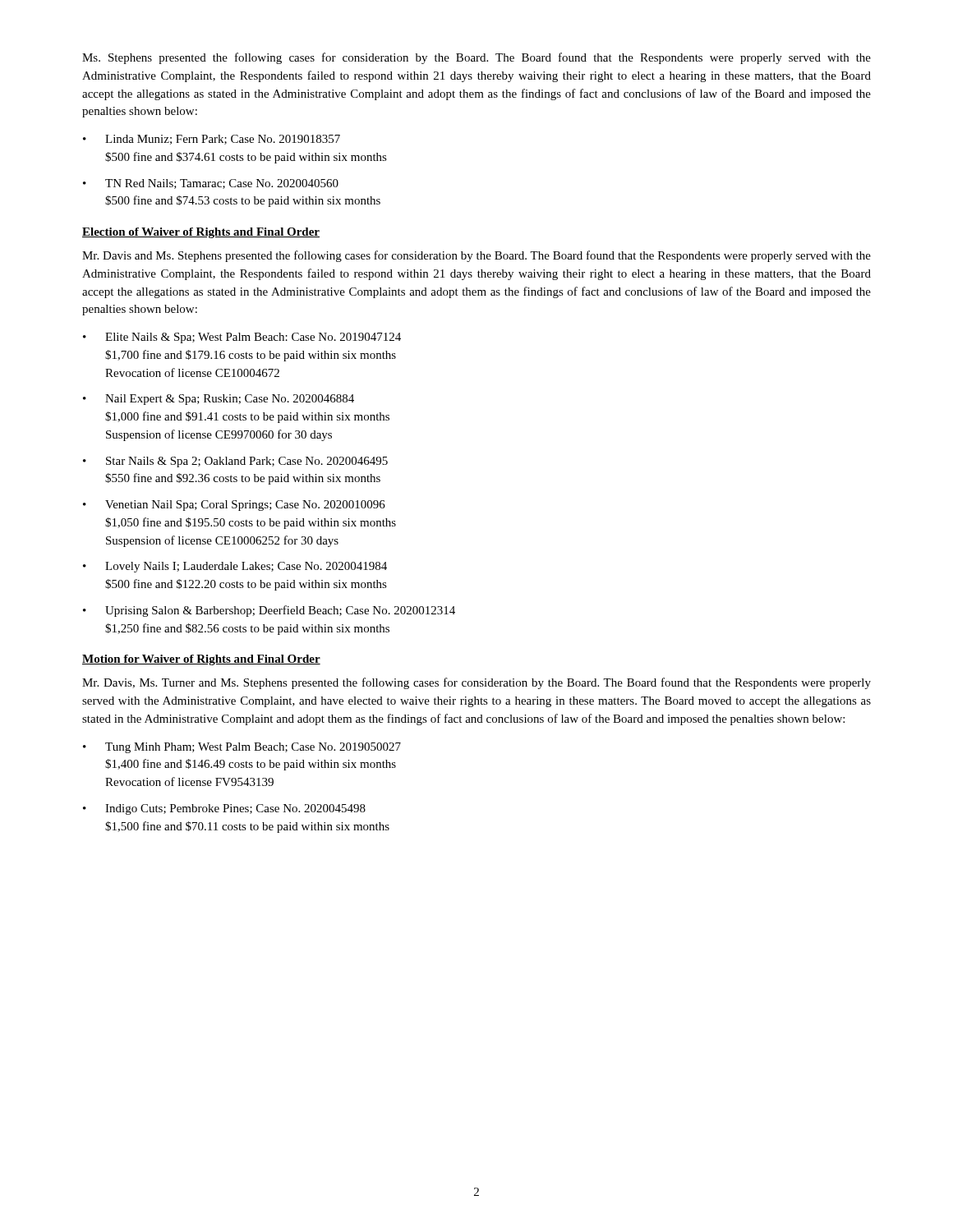
Task: Find the text starting "Mr. Davis, Ms. Turner and Ms. Stephens"
Action: coord(476,701)
